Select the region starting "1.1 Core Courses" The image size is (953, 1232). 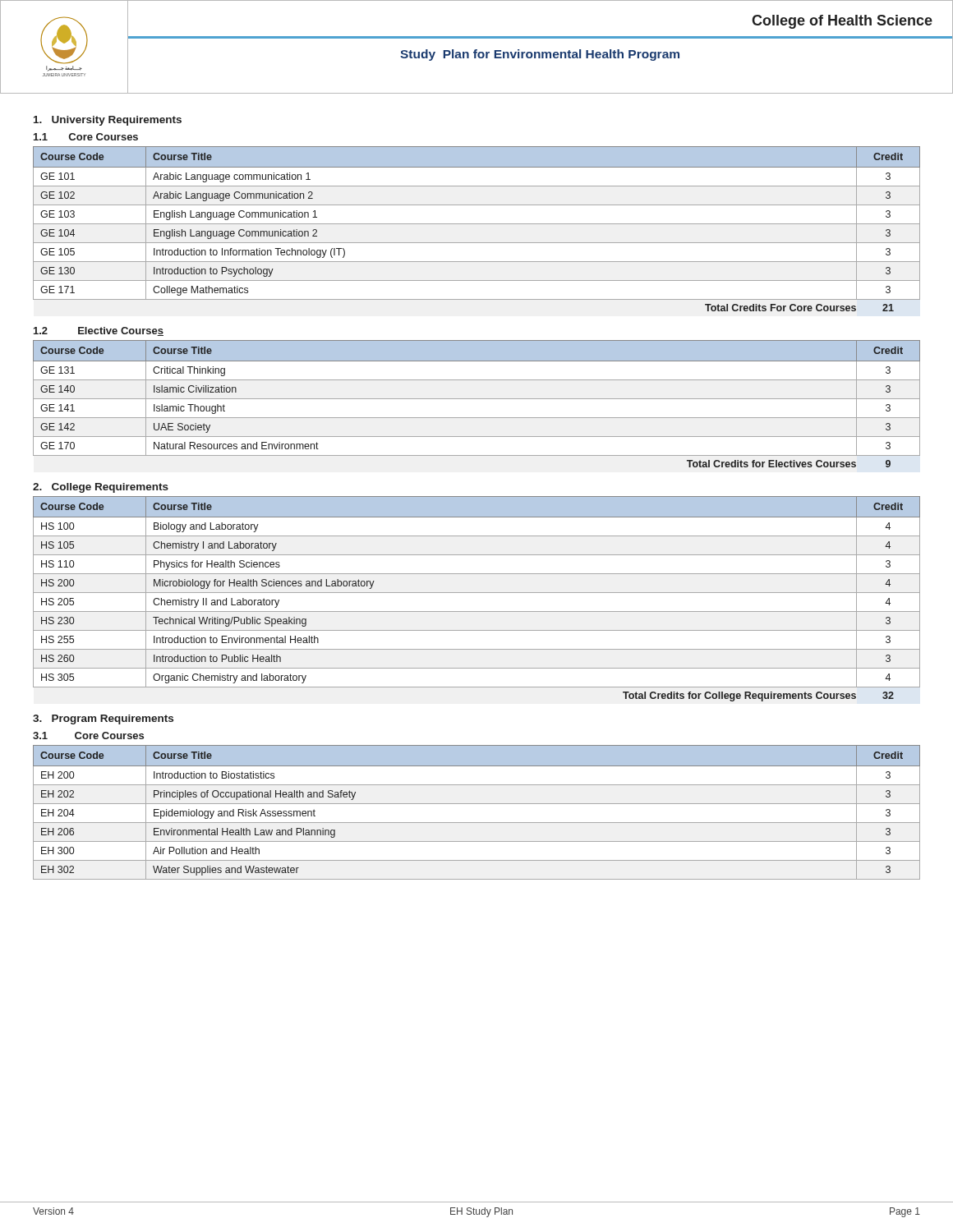pyautogui.click(x=86, y=137)
